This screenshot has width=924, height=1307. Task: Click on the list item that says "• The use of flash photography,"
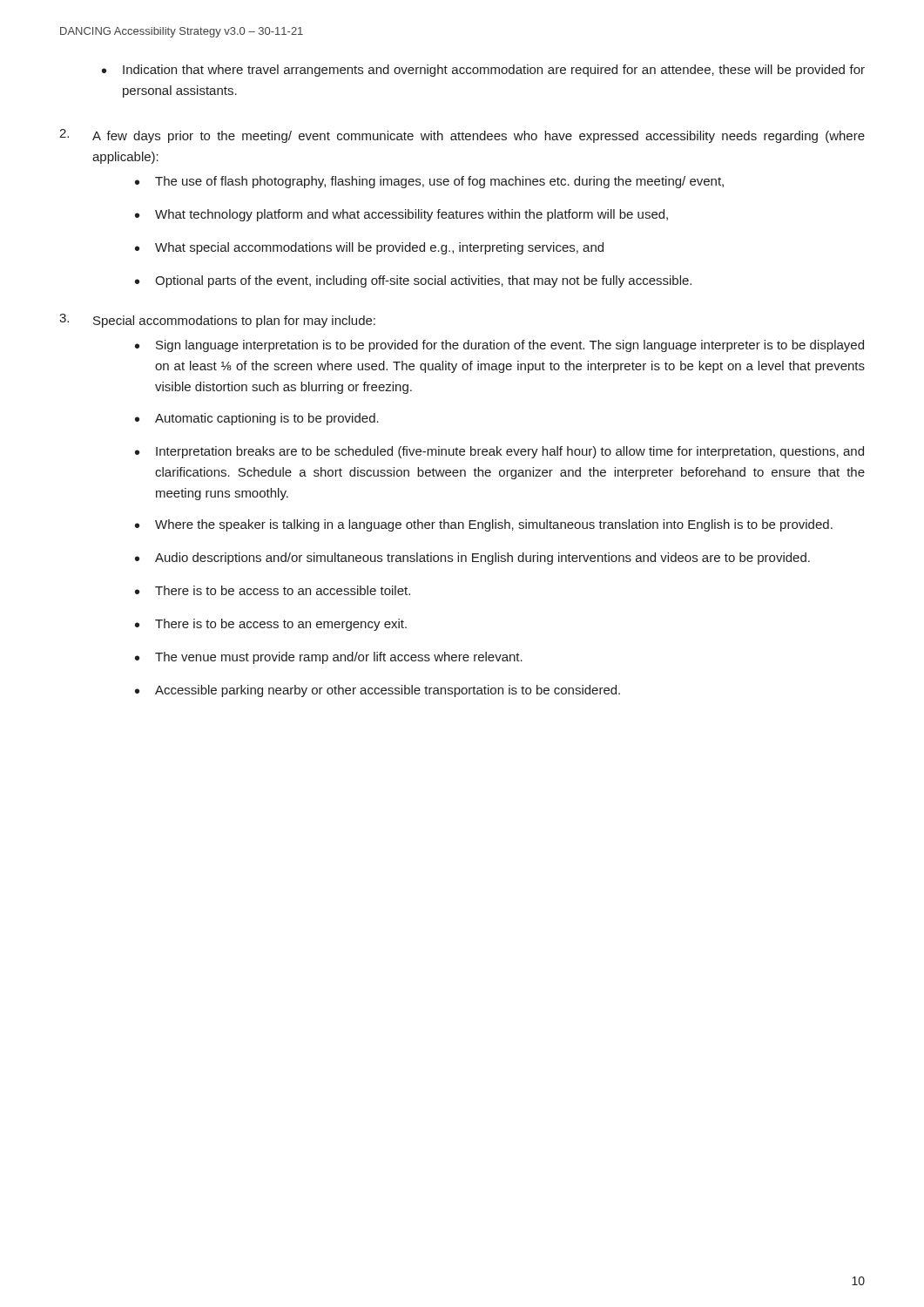(499, 182)
